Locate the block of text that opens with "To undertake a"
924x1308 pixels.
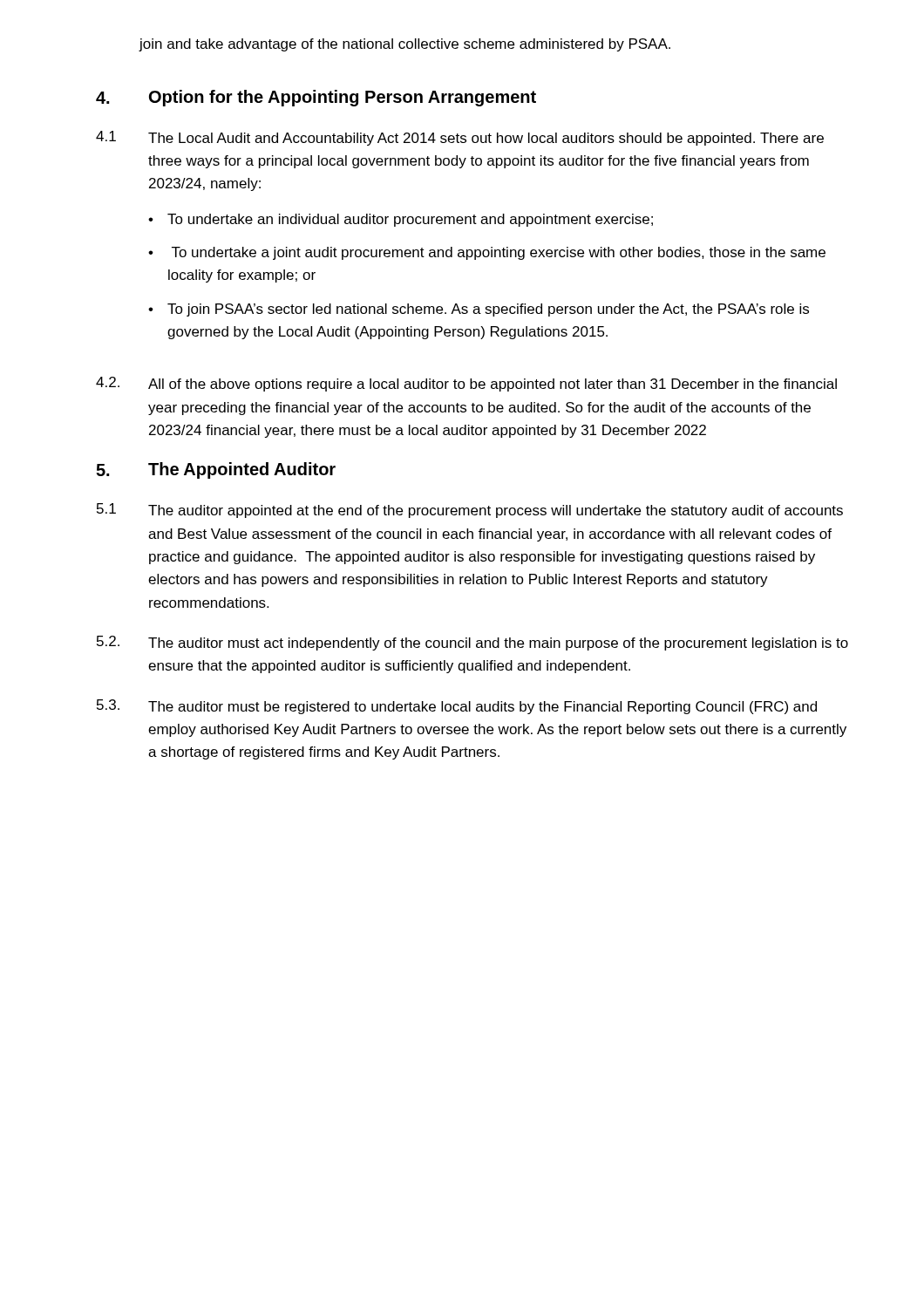click(x=511, y=264)
